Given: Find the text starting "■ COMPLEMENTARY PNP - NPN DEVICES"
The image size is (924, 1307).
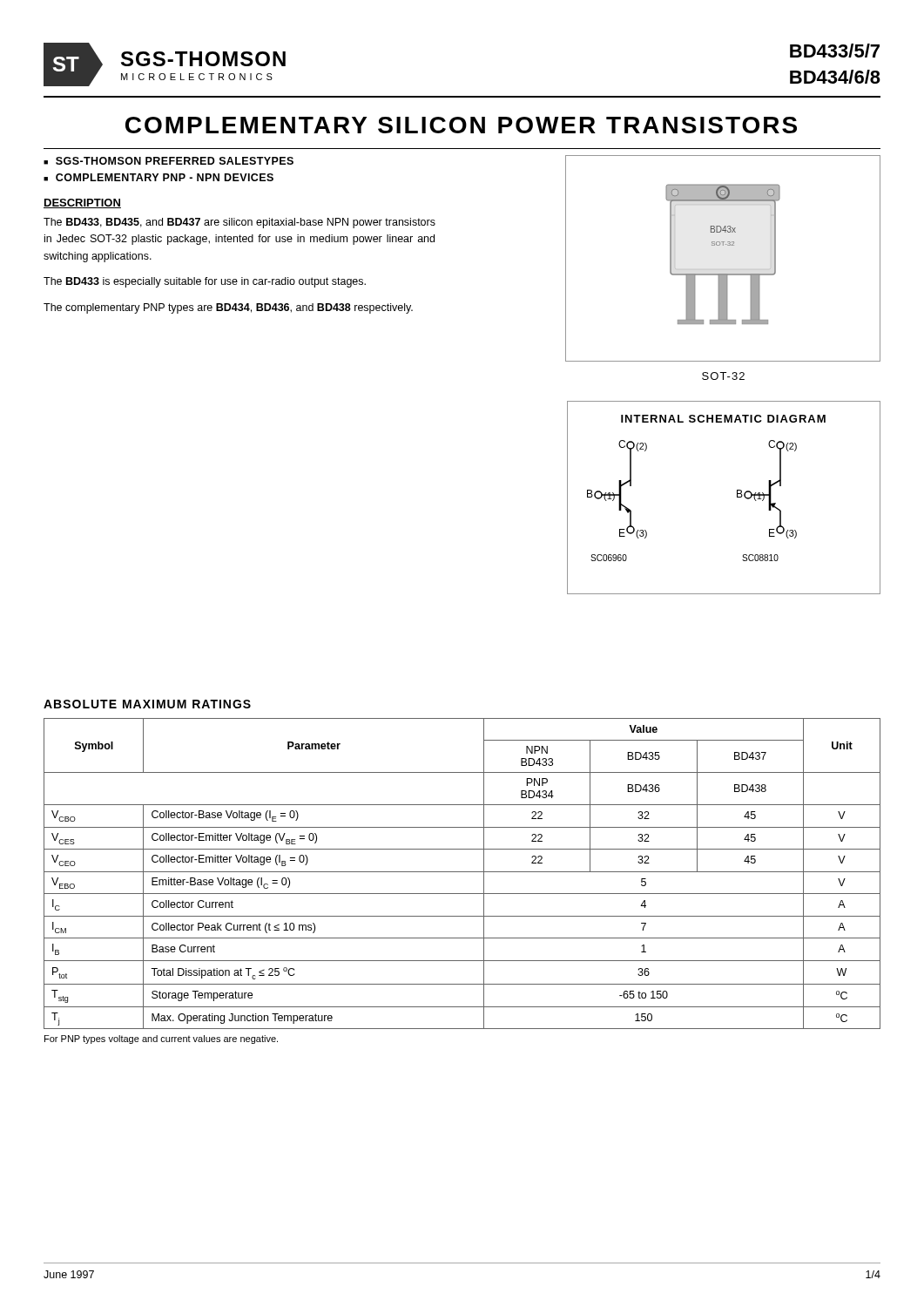Looking at the screenshot, I should (159, 178).
